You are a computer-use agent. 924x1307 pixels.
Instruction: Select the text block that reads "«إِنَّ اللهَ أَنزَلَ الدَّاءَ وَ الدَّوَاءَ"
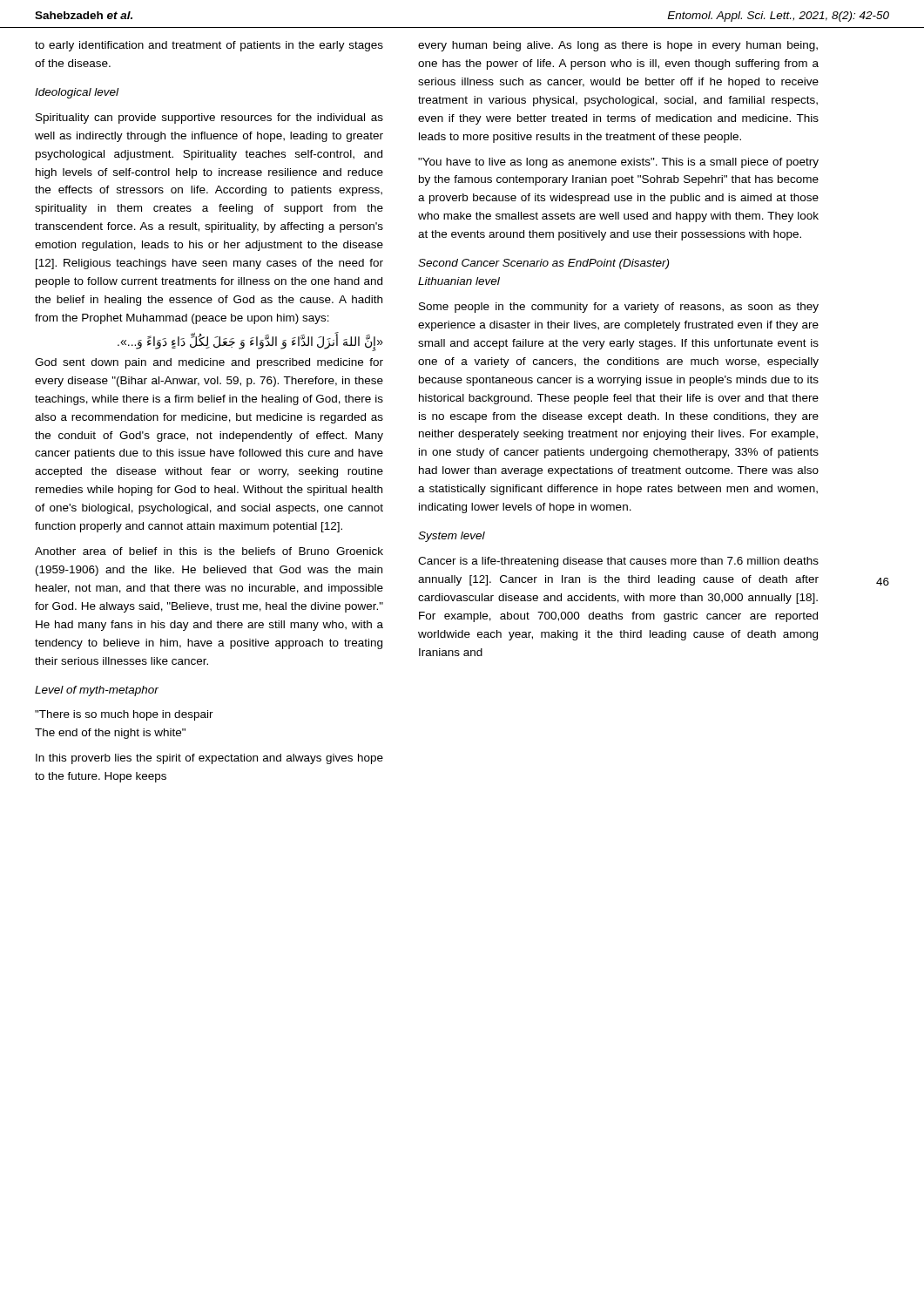pyautogui.click(x=250, y=341)
